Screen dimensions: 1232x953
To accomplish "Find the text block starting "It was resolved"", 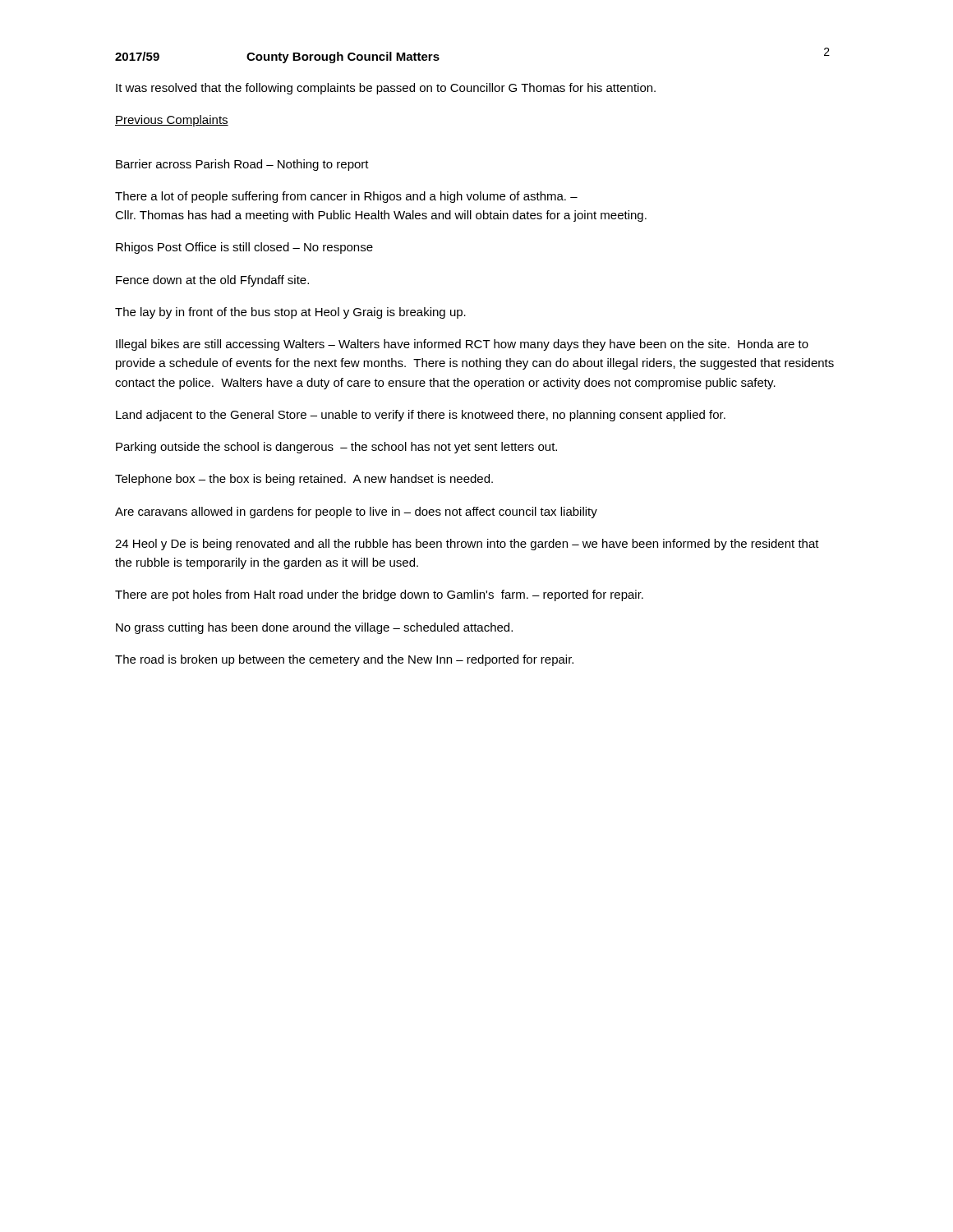I will click(x=386, y=87).
